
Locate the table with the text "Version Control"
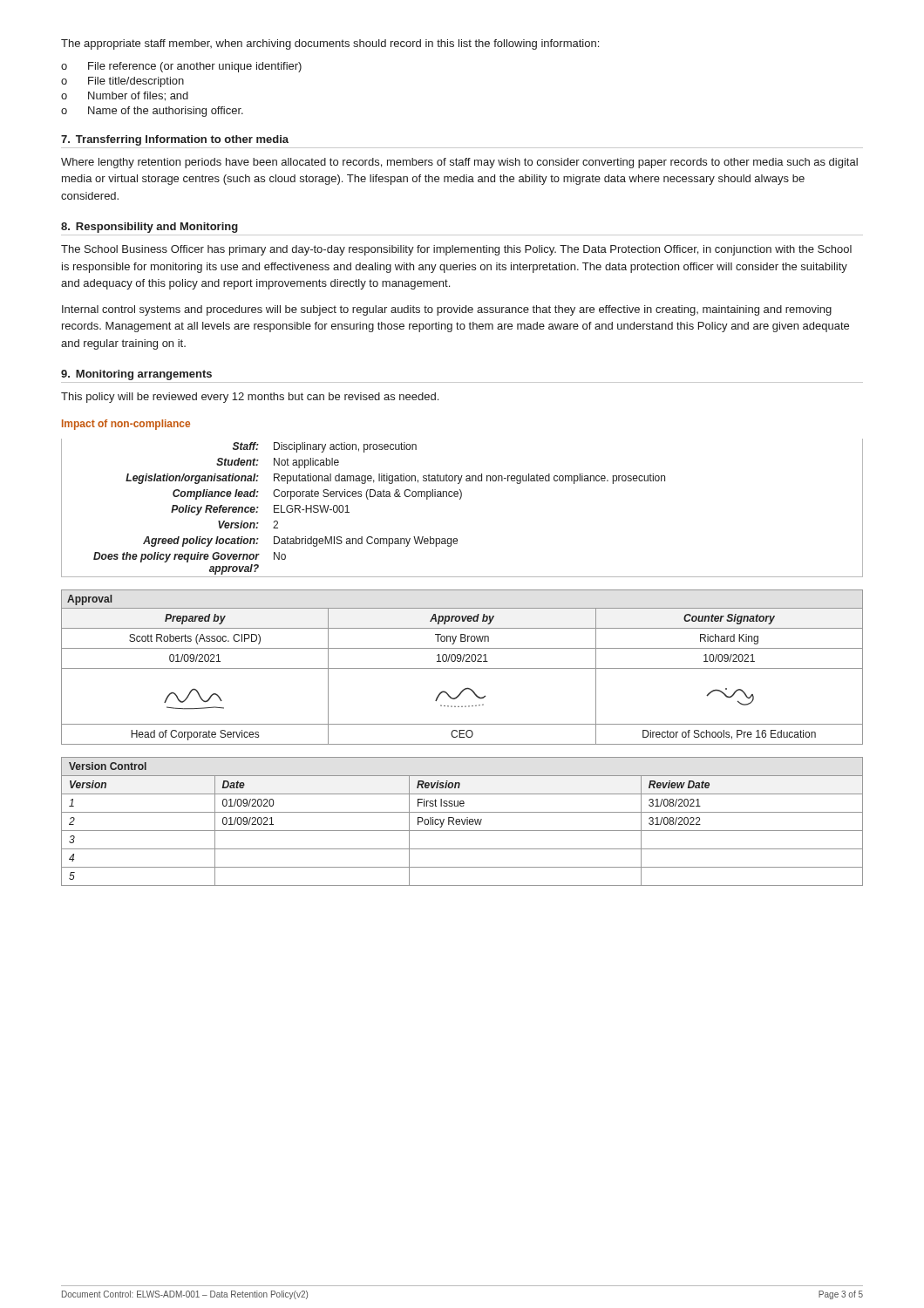(462, 821)
